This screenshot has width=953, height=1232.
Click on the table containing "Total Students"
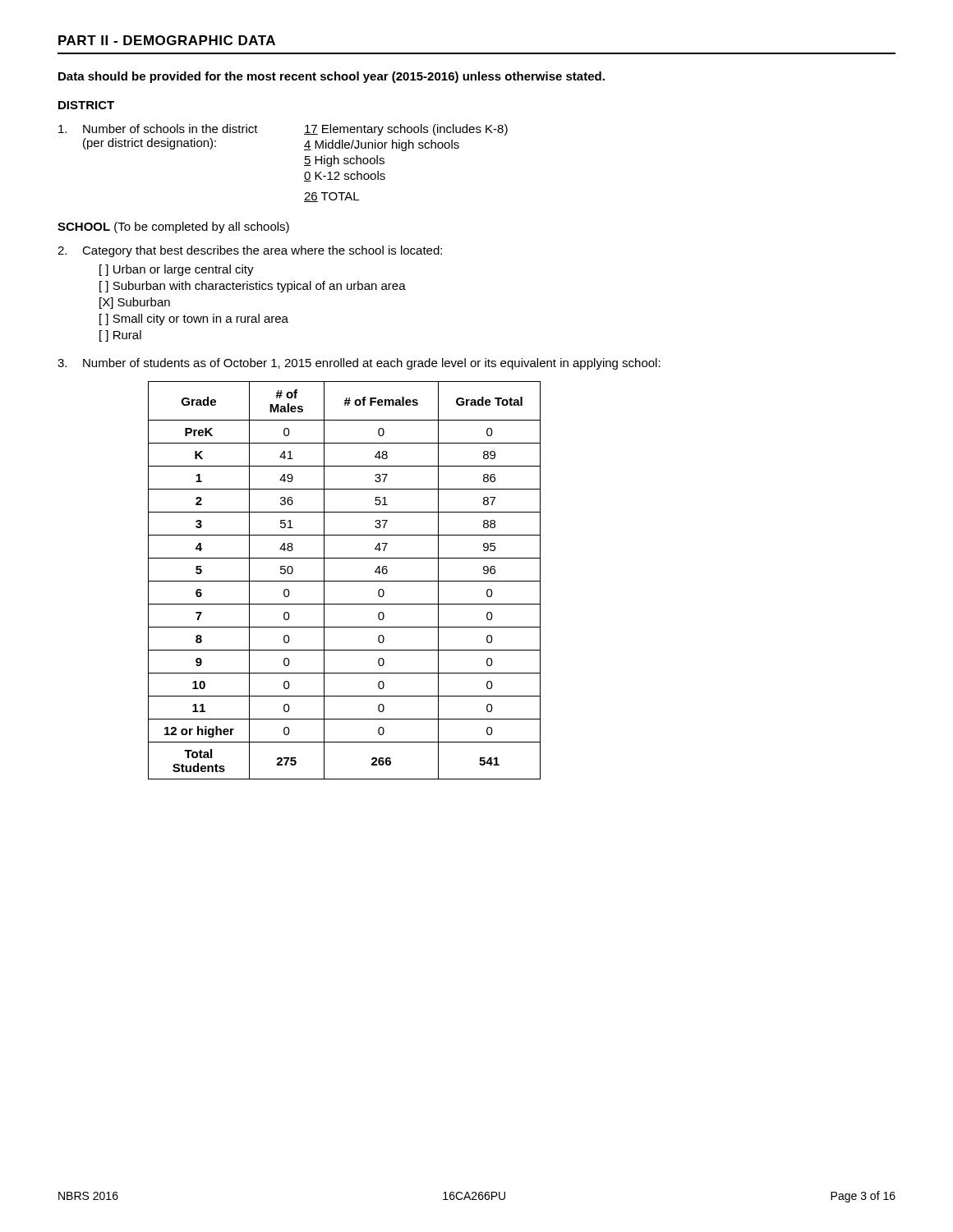coord(522,580)
